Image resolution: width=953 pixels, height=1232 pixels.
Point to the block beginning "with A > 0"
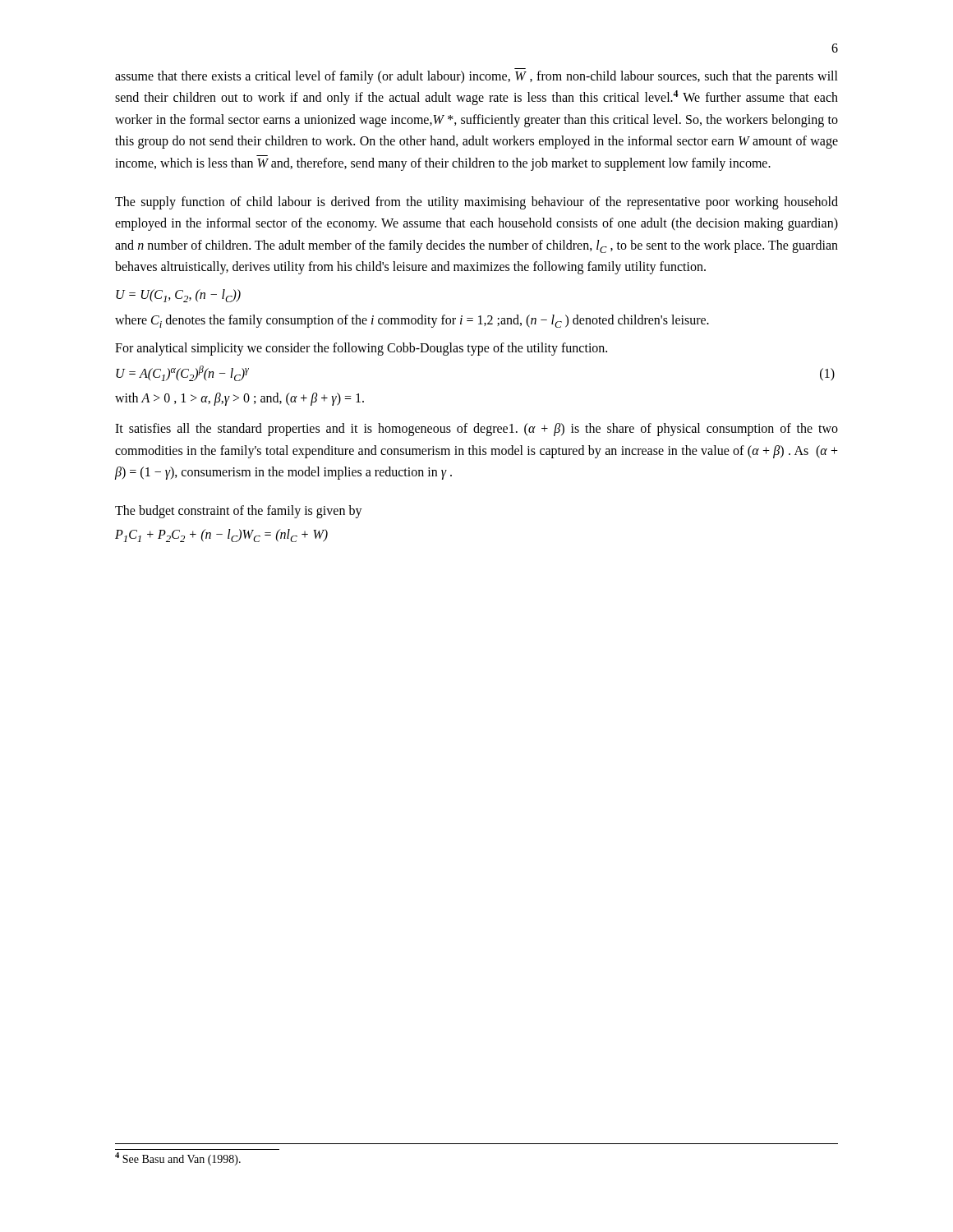pyautogui.click(x=240, y=398)
